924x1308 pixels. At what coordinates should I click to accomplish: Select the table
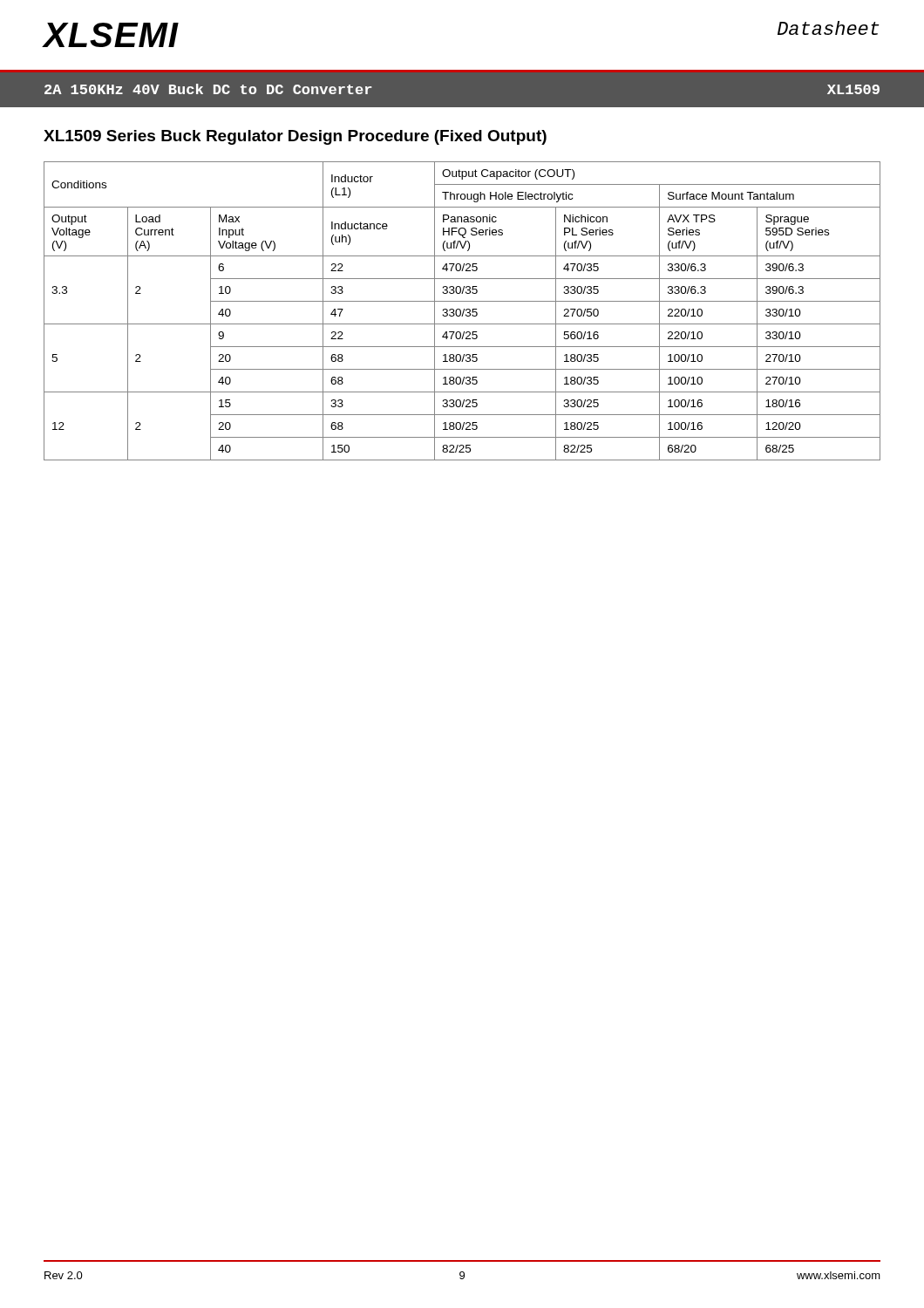point(462,311)
